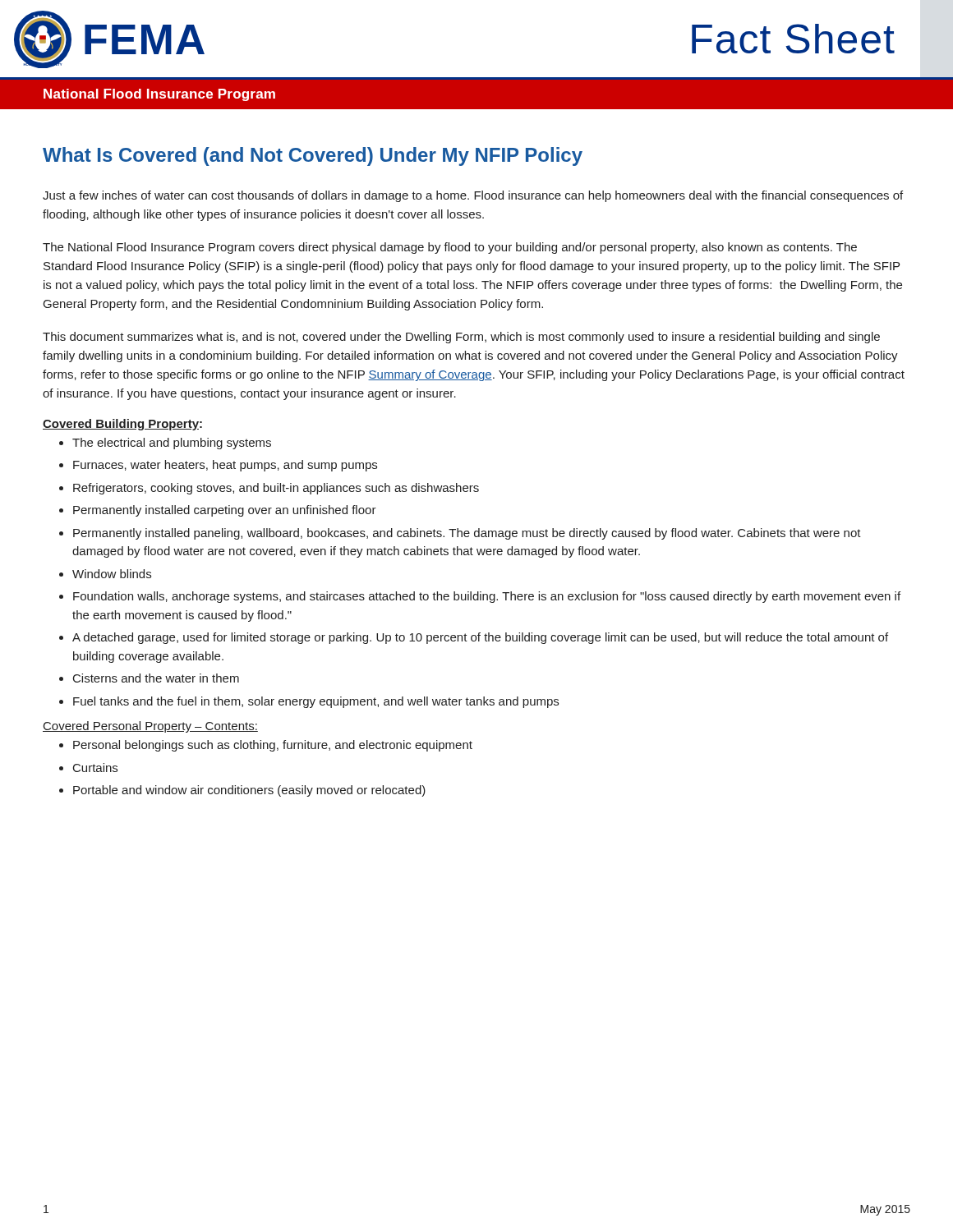This screenshot has width=953, height=1232.
Task: Find the passage starting "The electrical and plumbing"
Action: [x=172, y=442]
